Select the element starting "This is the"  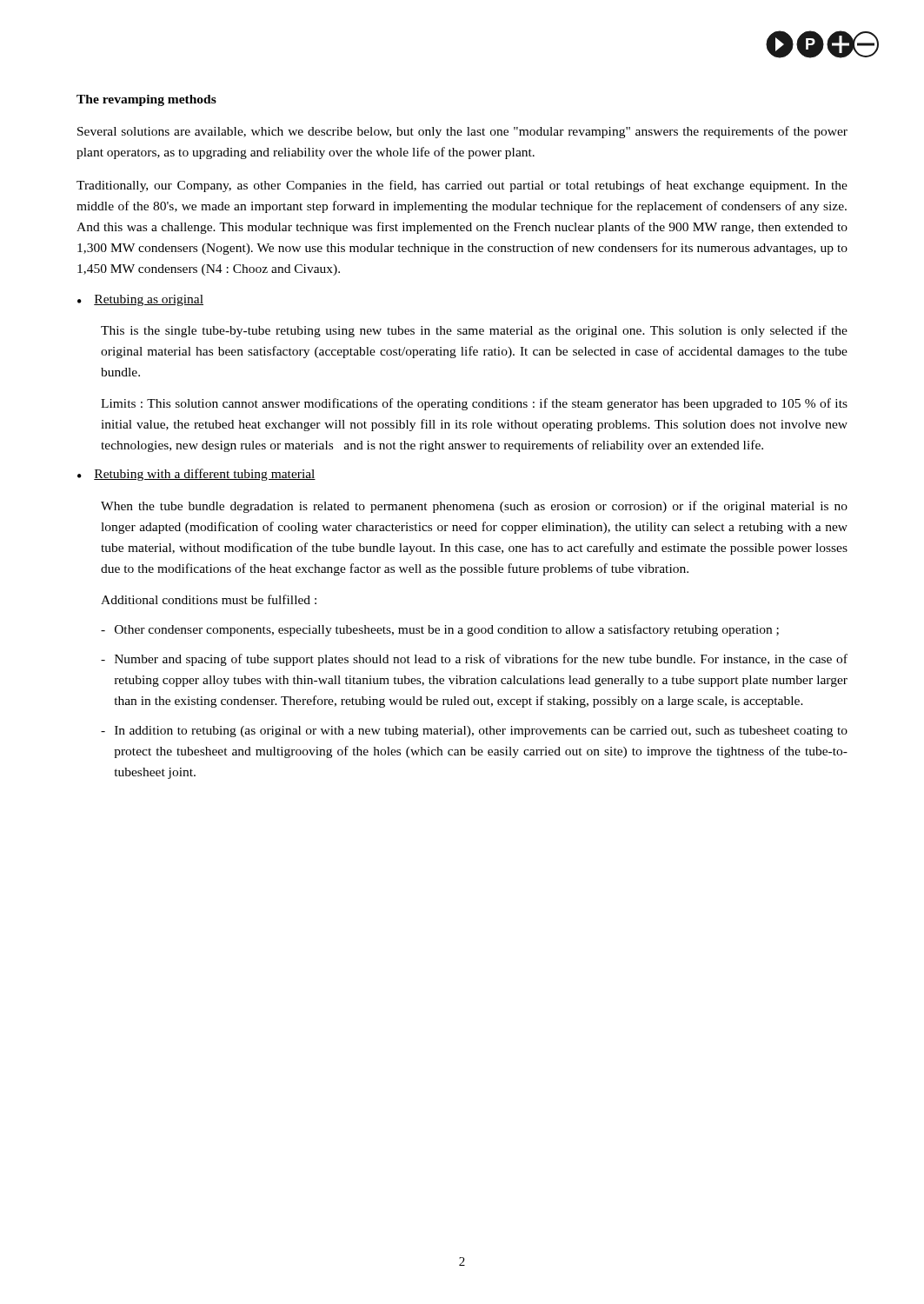(x=474, y=351)
